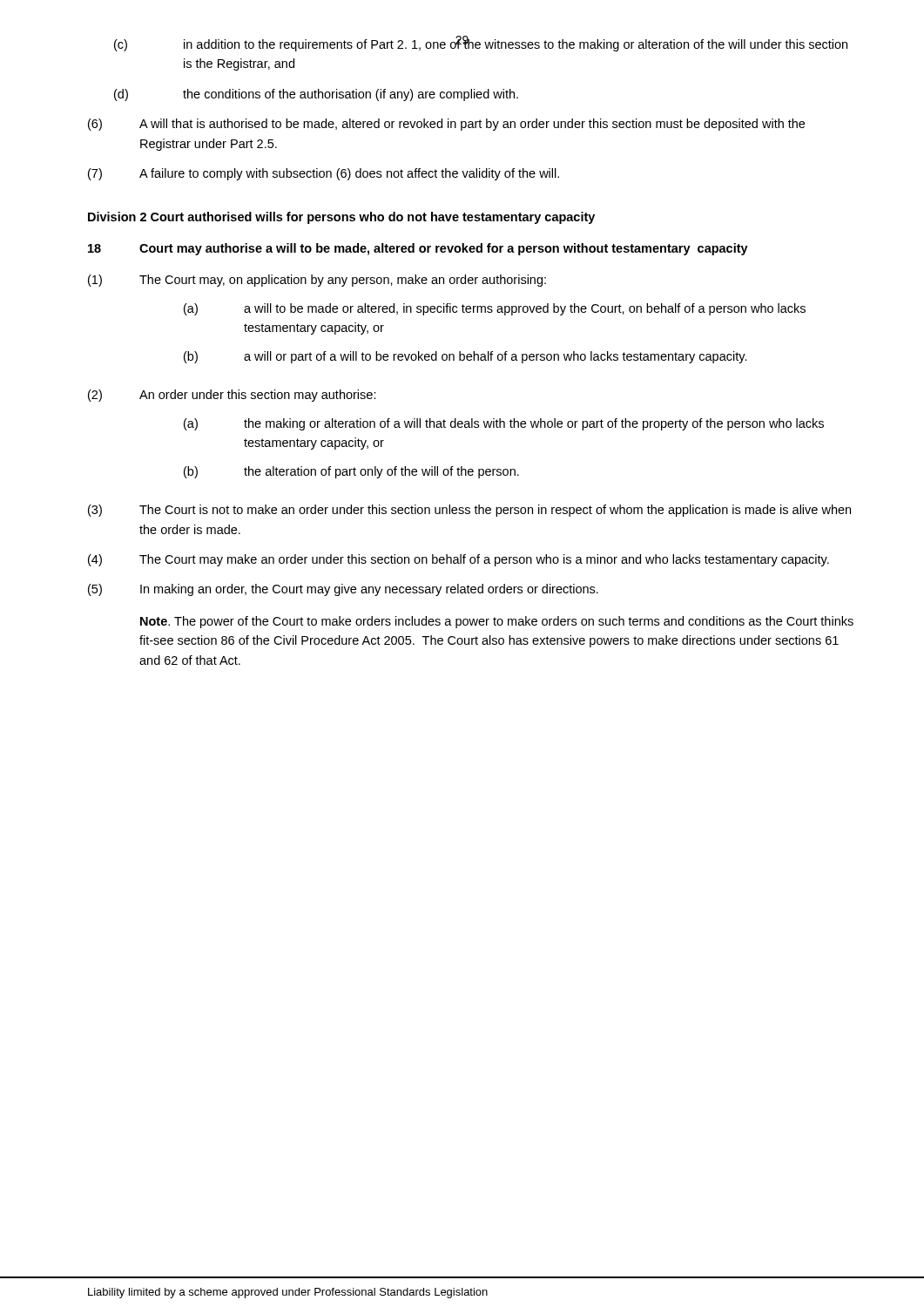Locate the list item containing "(5) In making an order, the Court may"
924x1307 pixels.
pyautogui.click(x=471, y=625)
